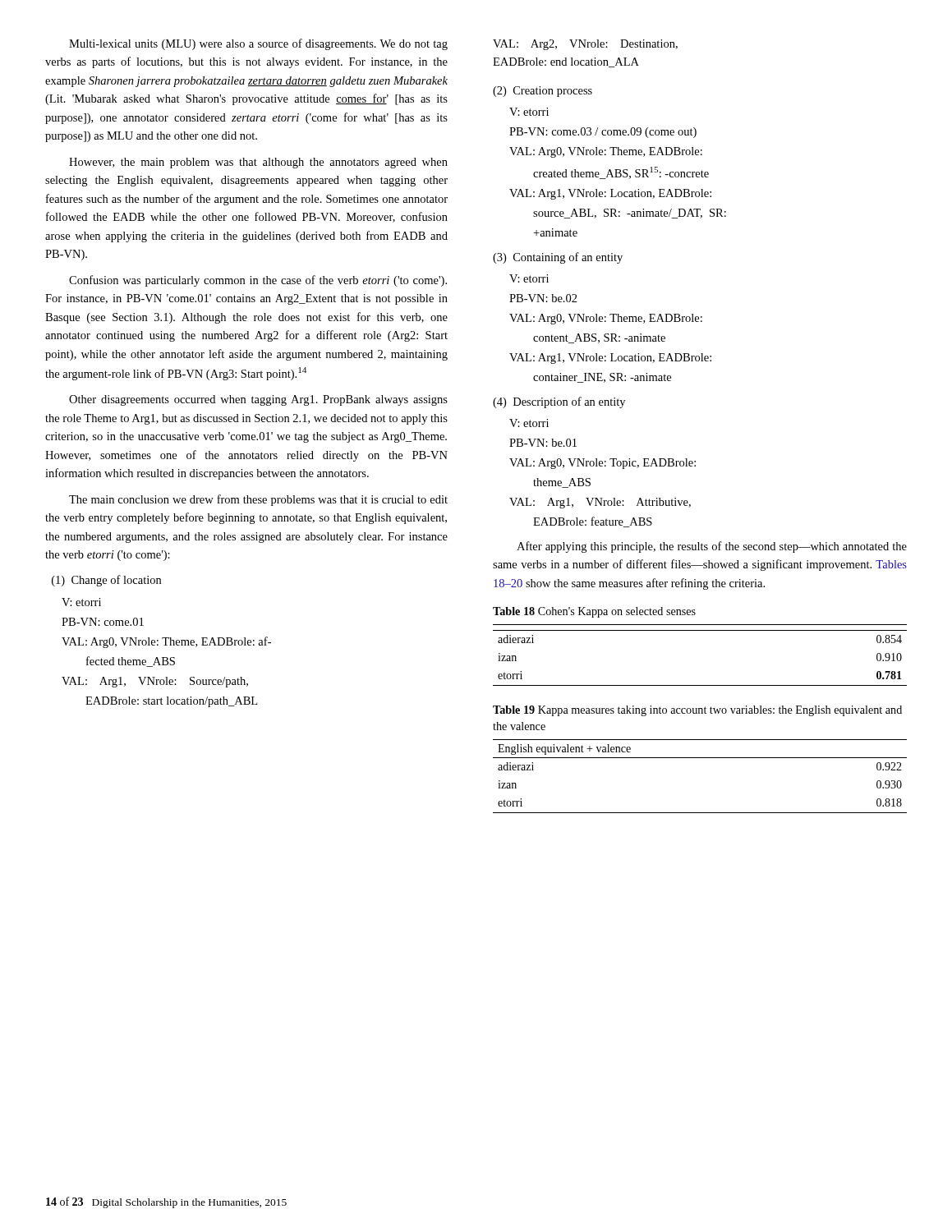
Task: Find the region starting "Table 18 Cohen's"
Action: [x=594, y=611]
